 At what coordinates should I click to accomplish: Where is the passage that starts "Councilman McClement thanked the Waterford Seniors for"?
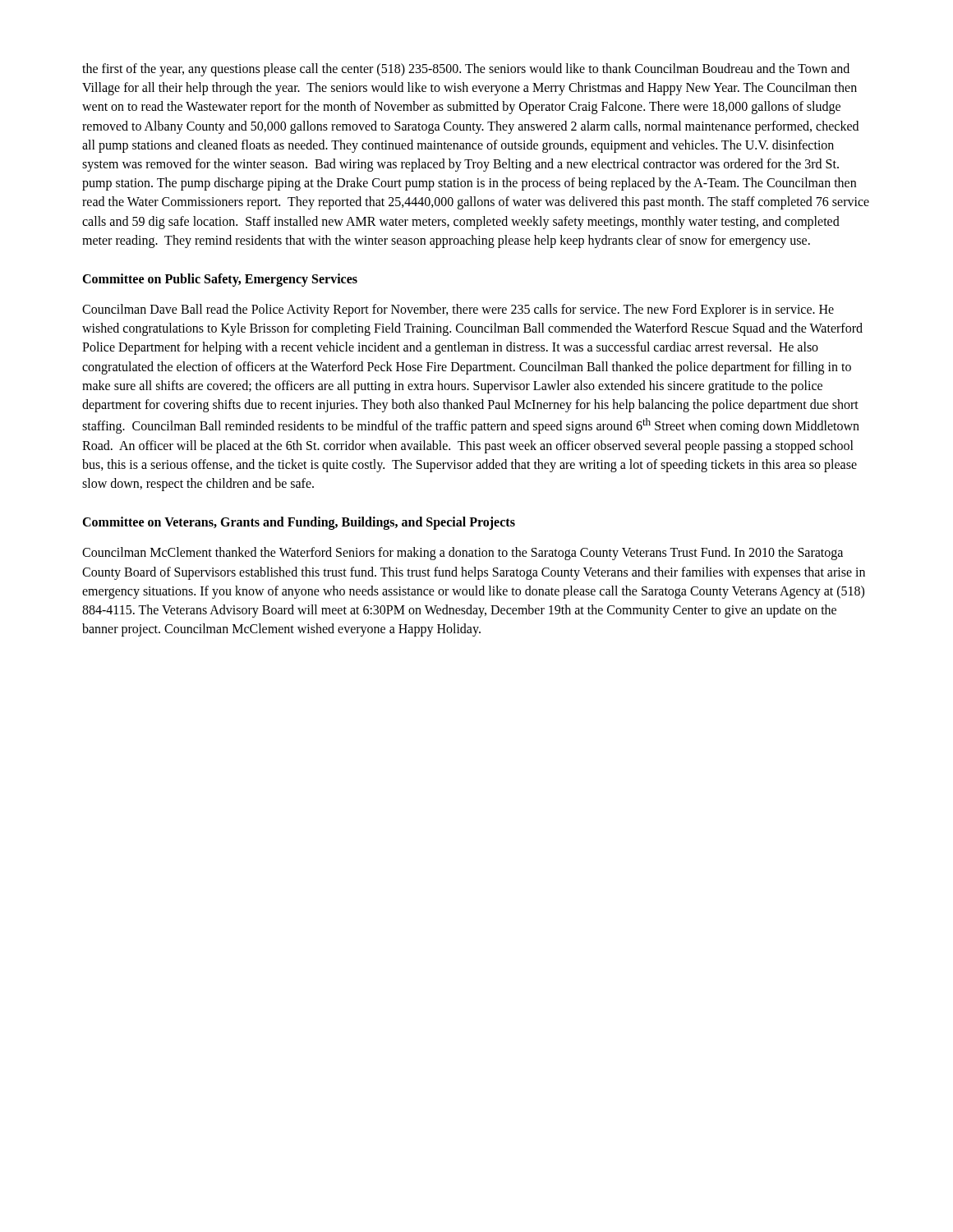pos(474,591)
